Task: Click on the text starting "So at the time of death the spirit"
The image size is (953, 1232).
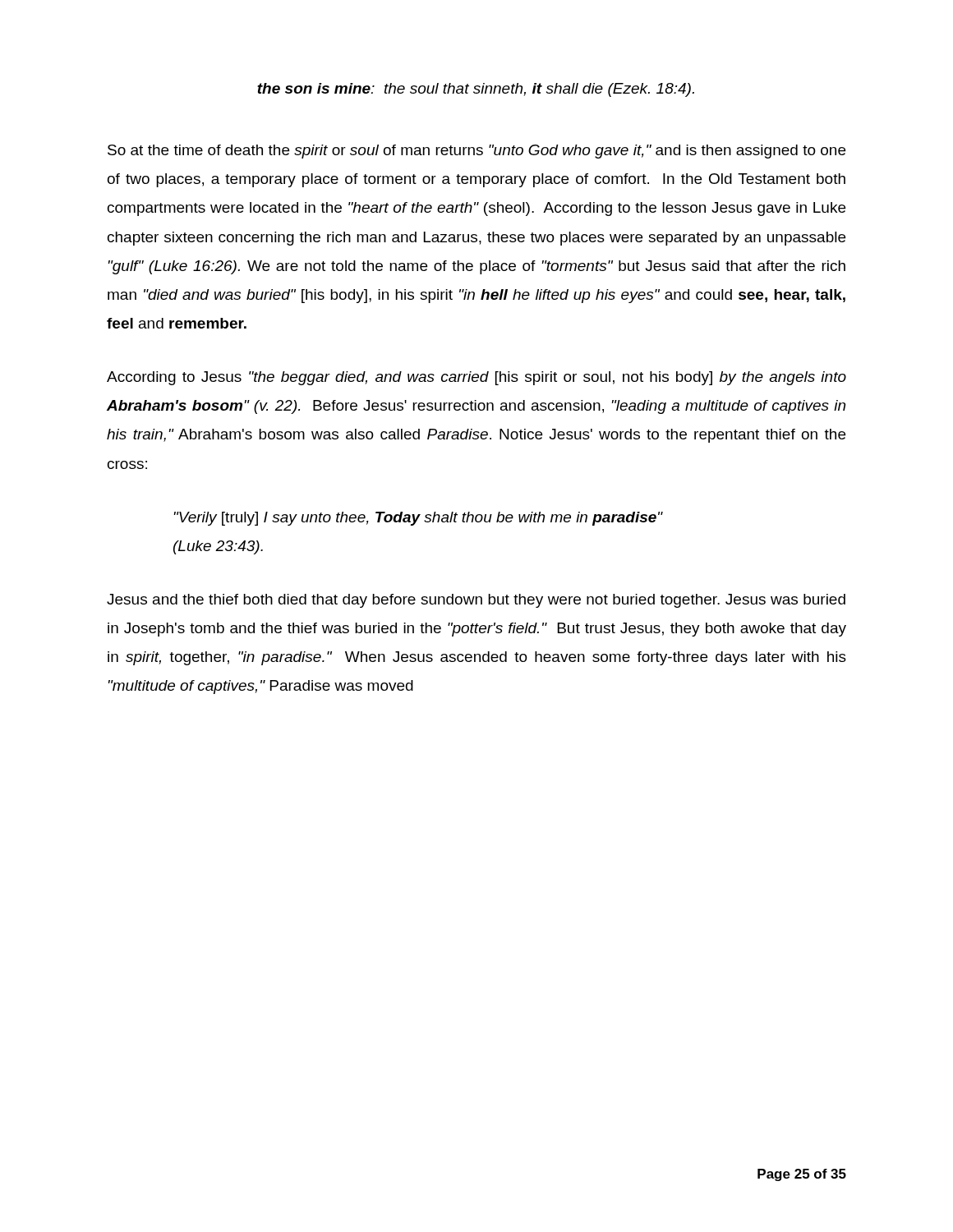Action: click(476, 237)
